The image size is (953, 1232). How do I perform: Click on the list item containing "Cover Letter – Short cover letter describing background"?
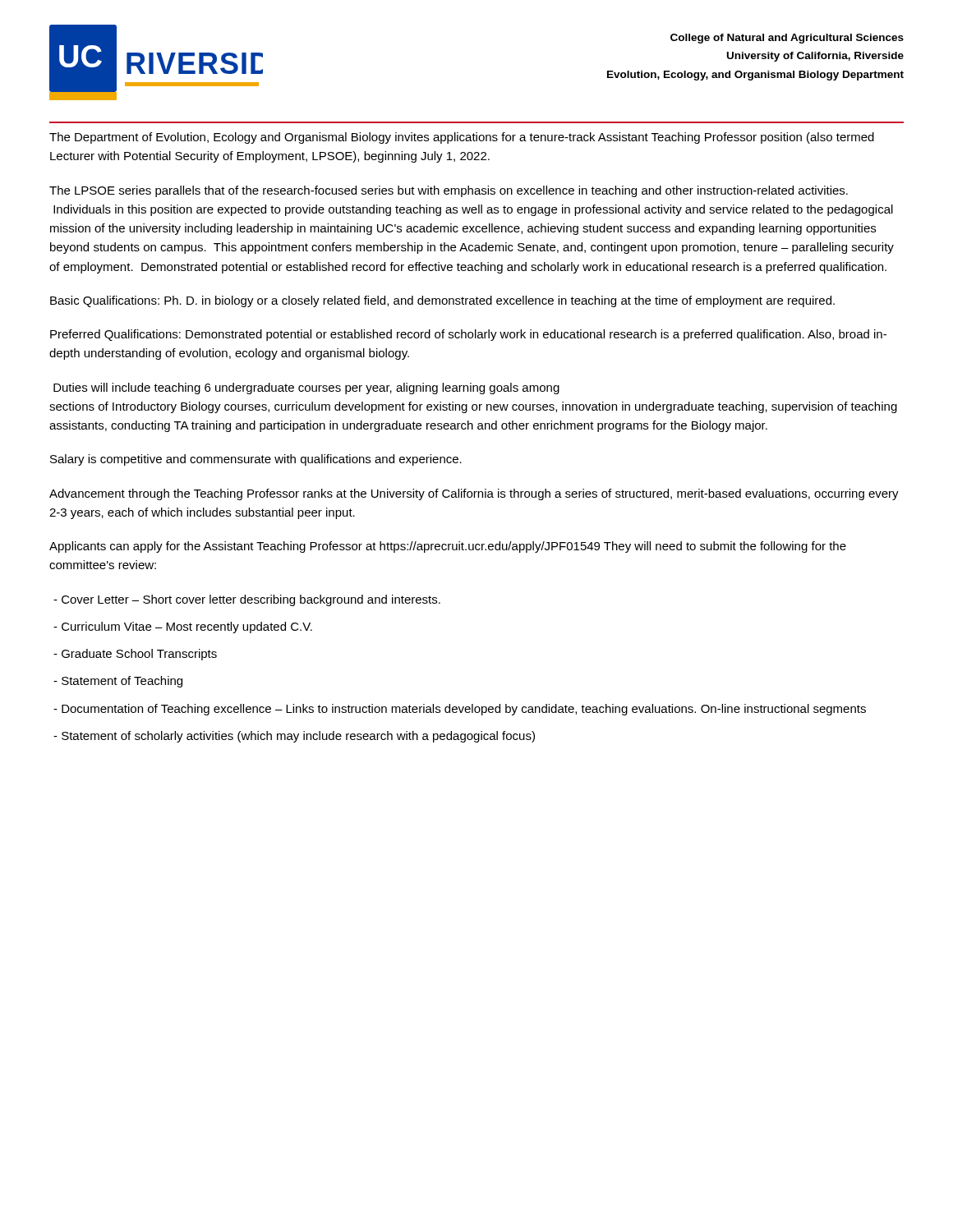pyautogui.click(x=247, y=599)
